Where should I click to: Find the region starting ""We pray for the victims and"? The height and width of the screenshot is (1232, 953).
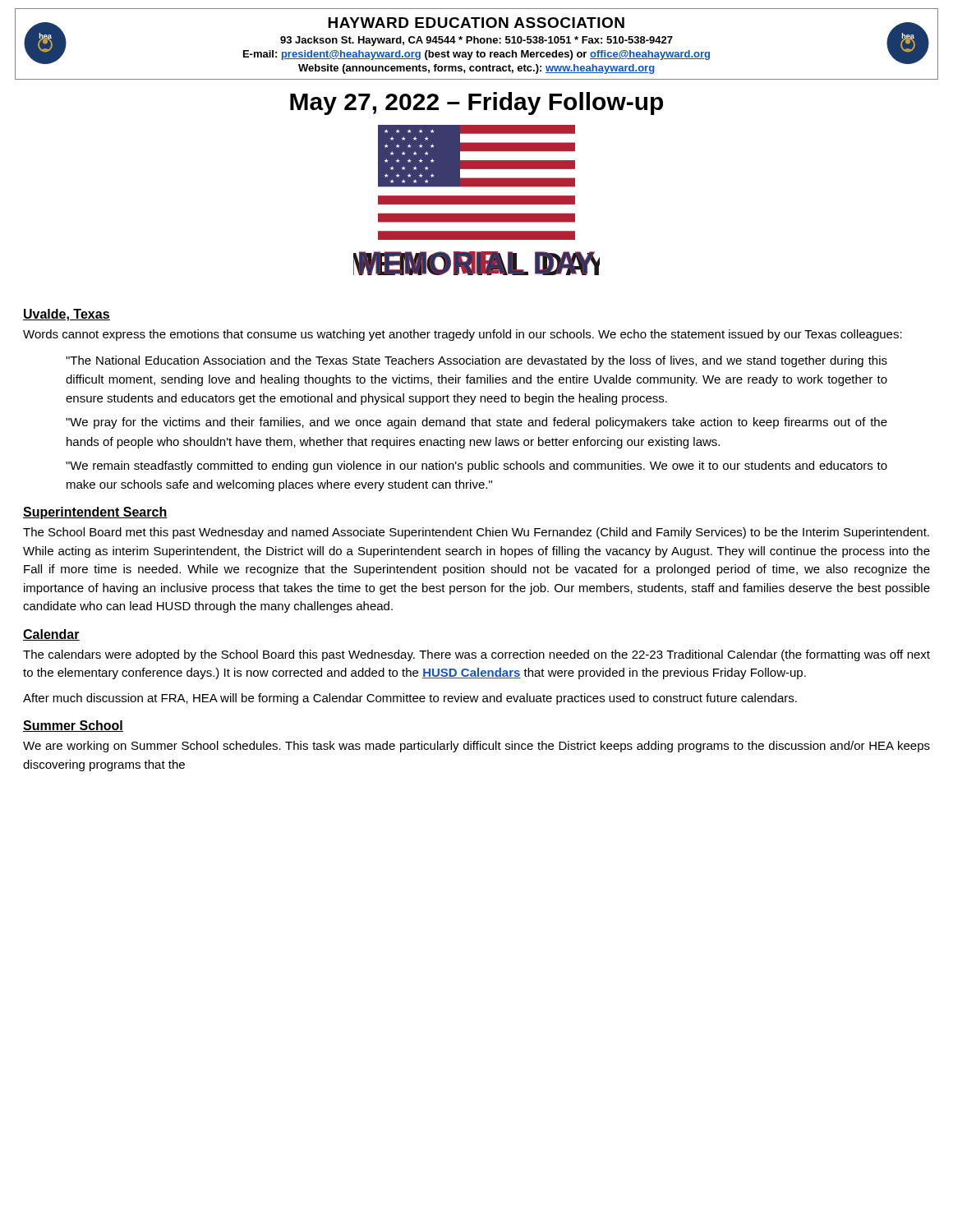[476, 432]
